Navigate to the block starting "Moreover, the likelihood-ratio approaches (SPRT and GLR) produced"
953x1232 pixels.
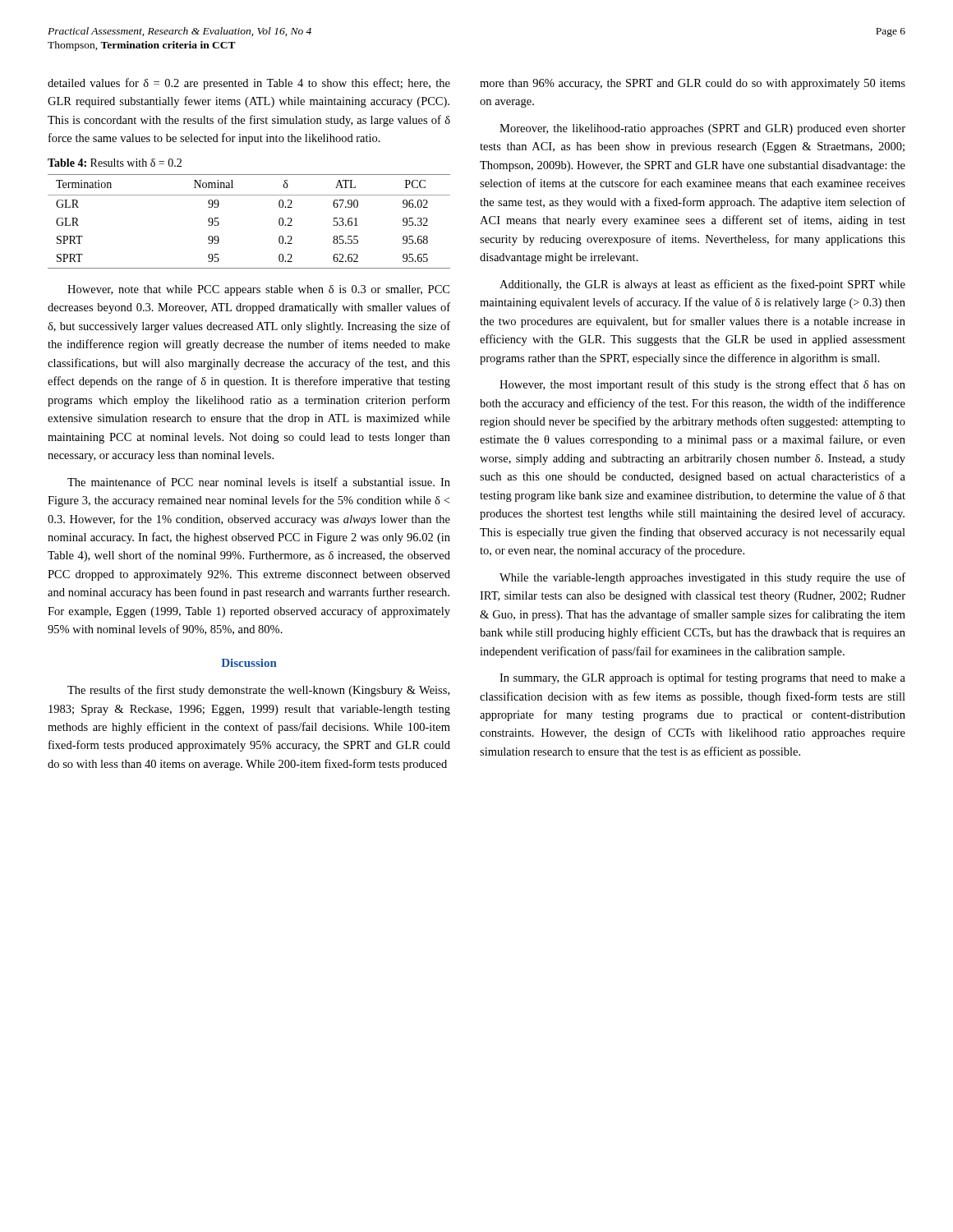point(693,193)
